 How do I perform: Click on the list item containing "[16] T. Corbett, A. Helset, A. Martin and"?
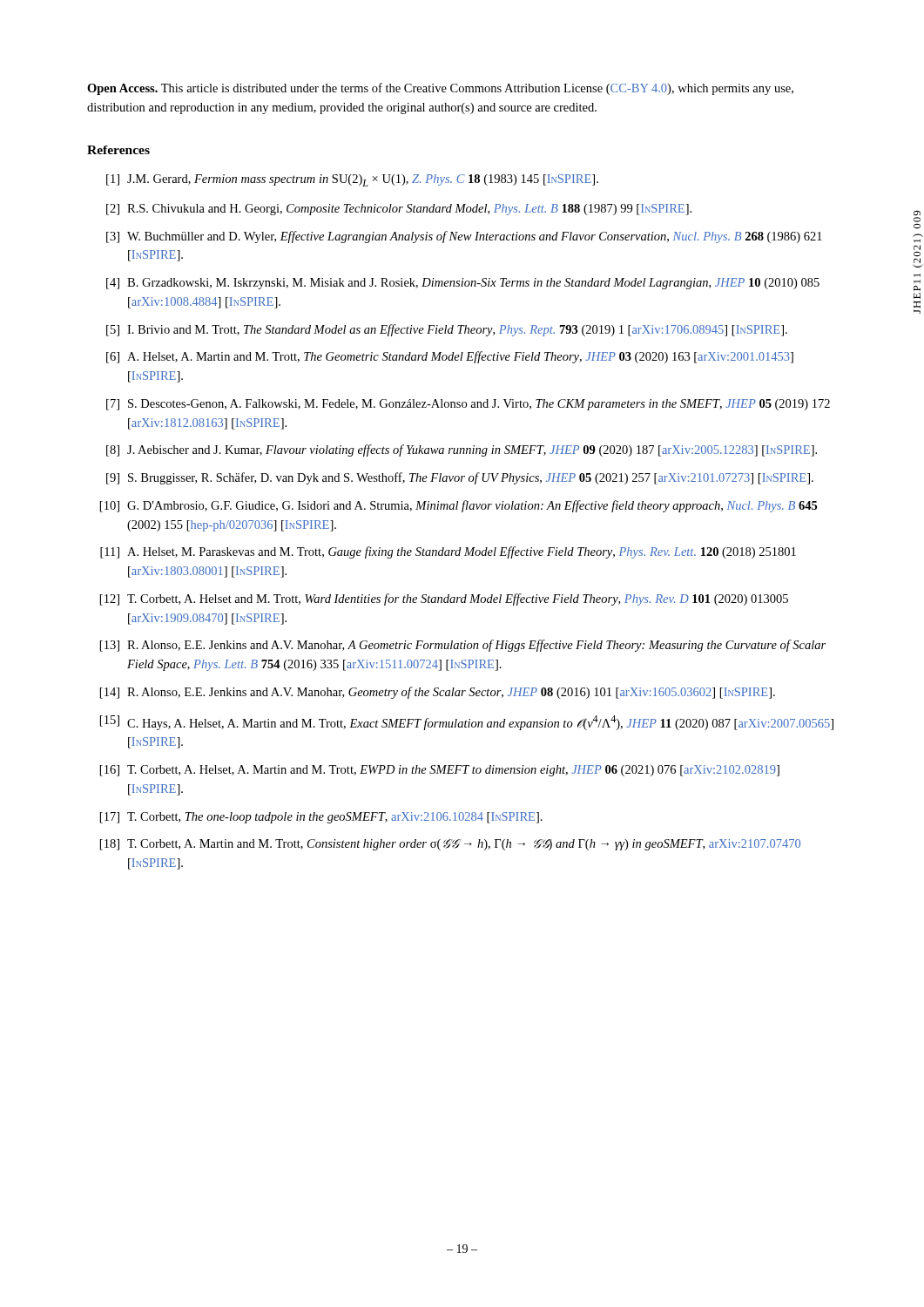pos(462,780)
